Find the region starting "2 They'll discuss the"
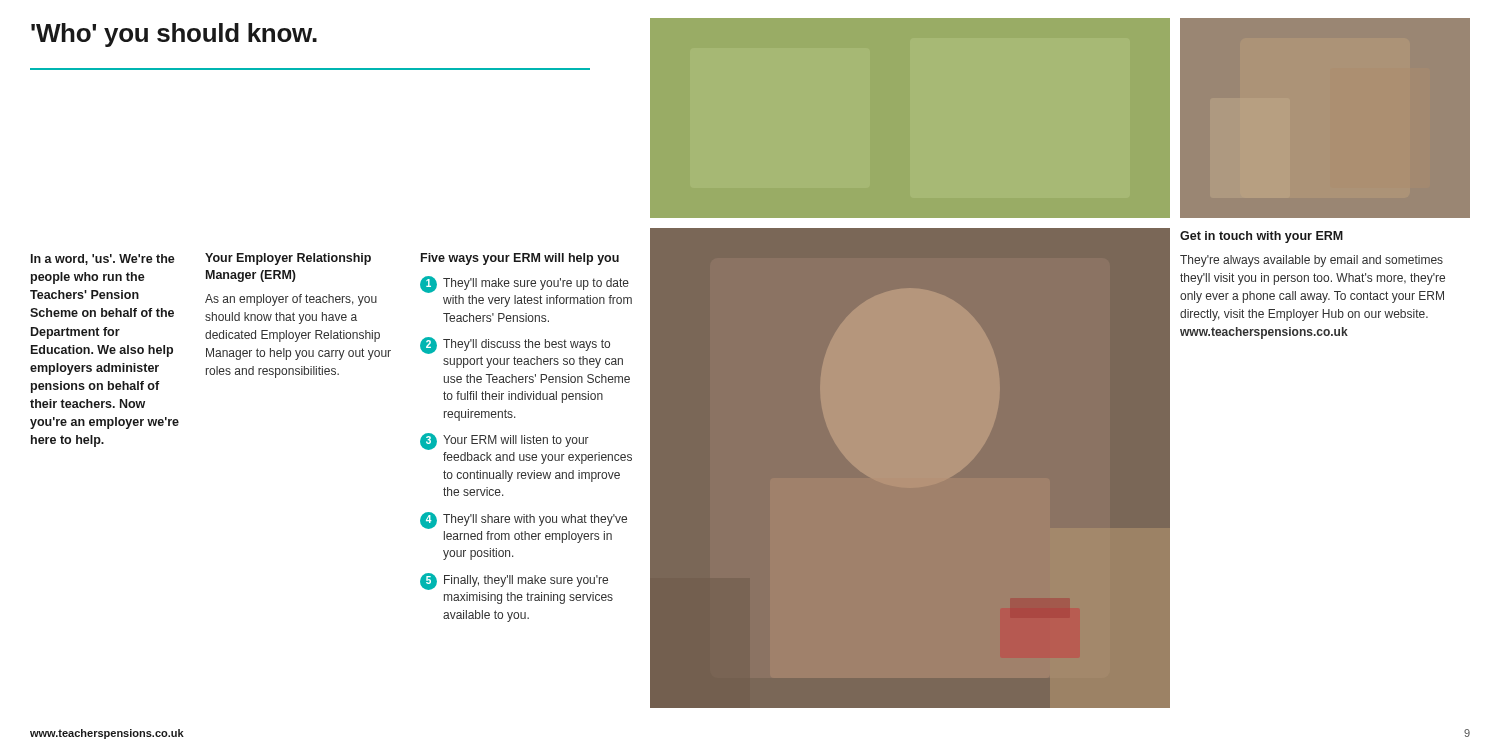The image size is (1500, 751). (527, 380)
